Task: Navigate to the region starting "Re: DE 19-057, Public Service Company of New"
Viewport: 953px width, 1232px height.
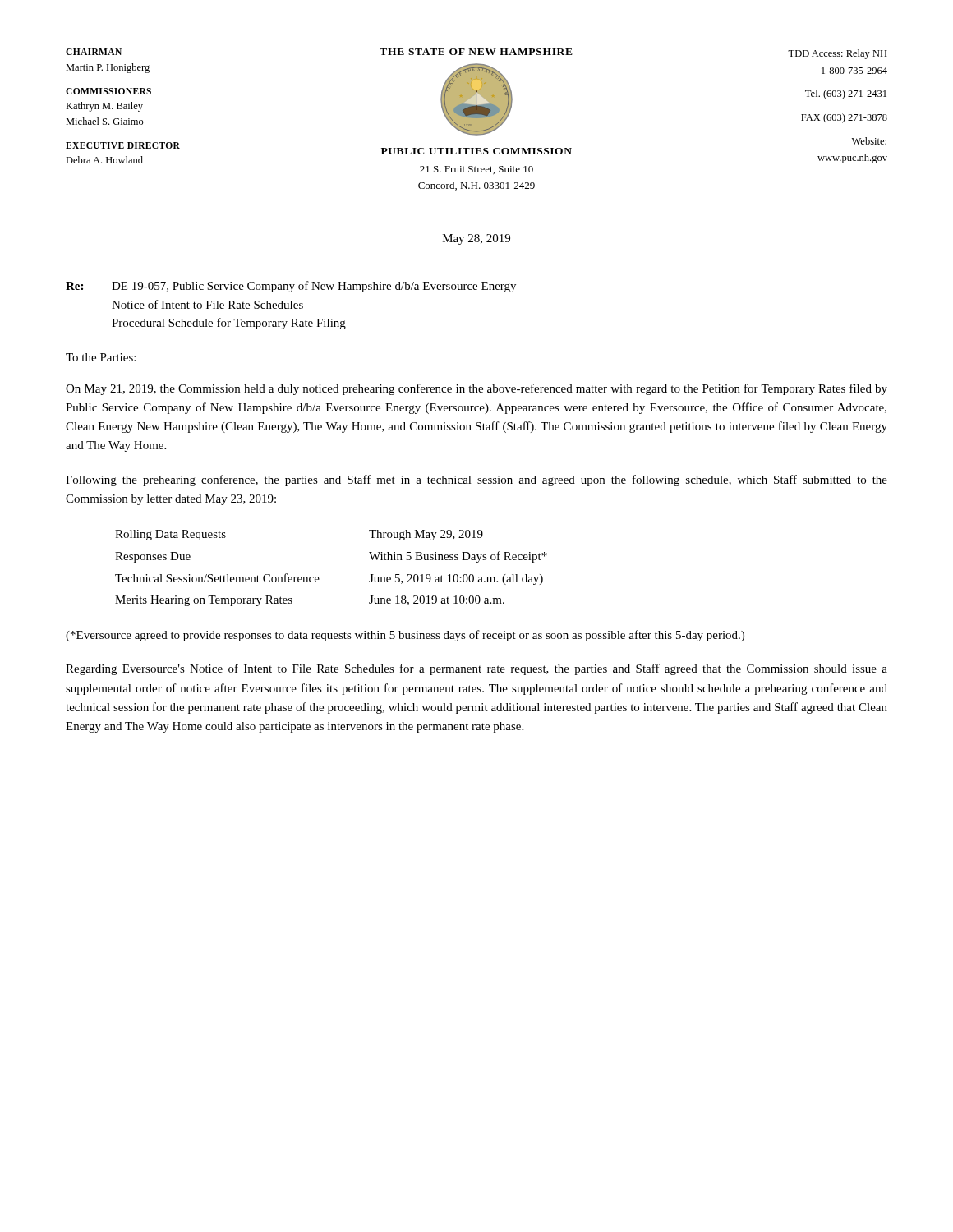Action: click(x=291, y=305)
